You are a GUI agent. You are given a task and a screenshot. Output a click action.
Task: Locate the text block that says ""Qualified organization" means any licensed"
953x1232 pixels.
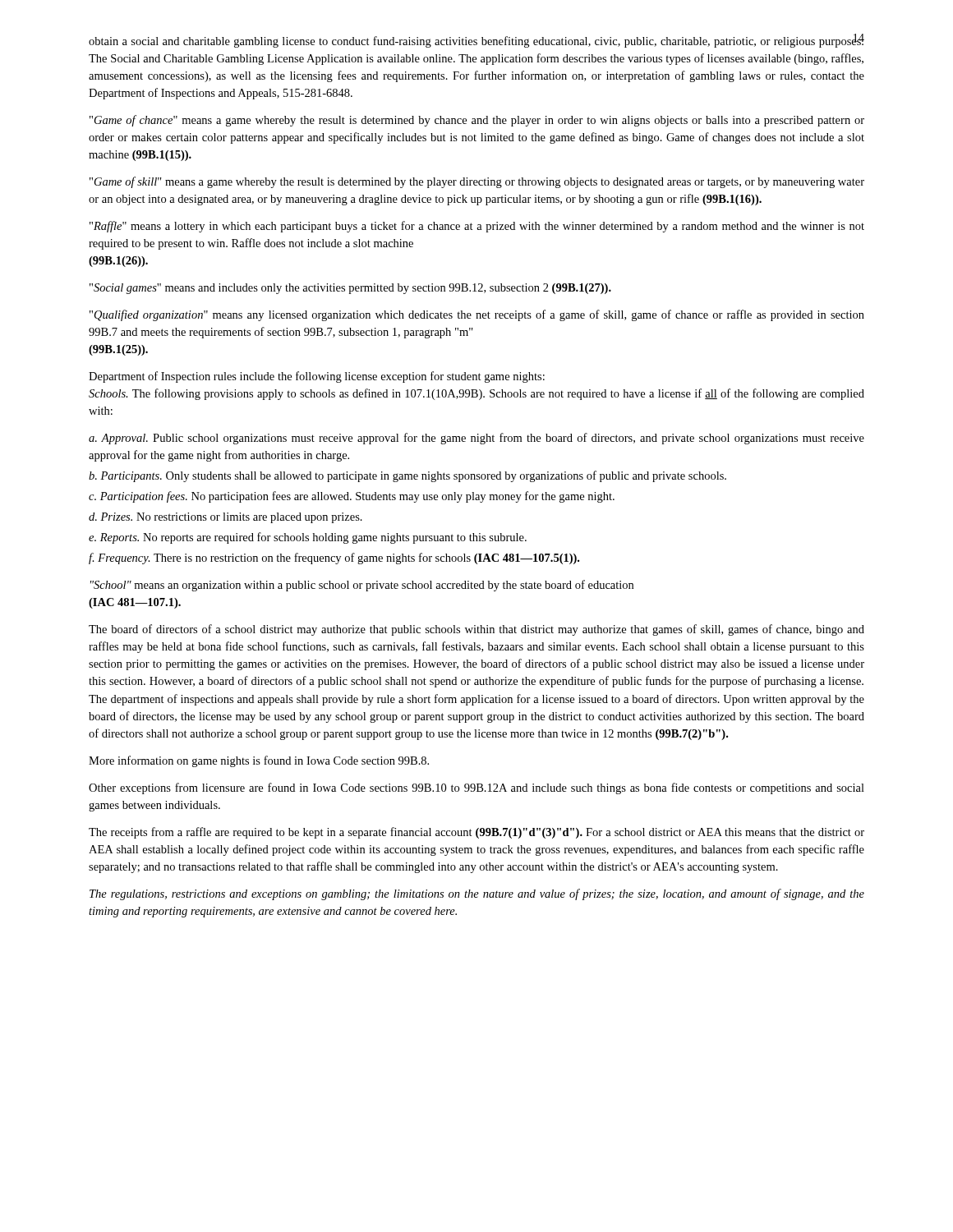pyautogui.click(x=476, y=332)
